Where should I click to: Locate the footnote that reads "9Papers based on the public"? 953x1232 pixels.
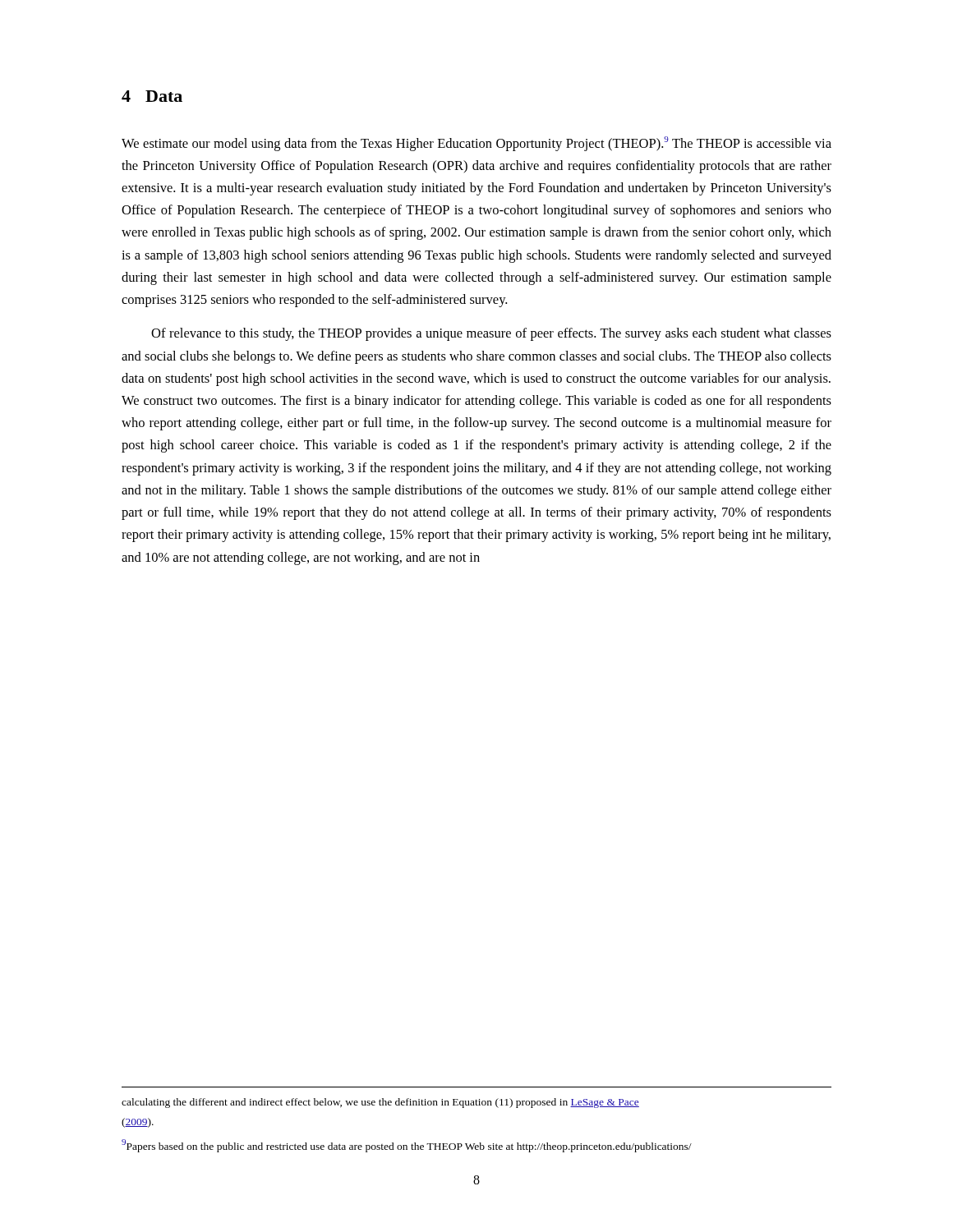pyautogui.click(x=476, y=1145)
